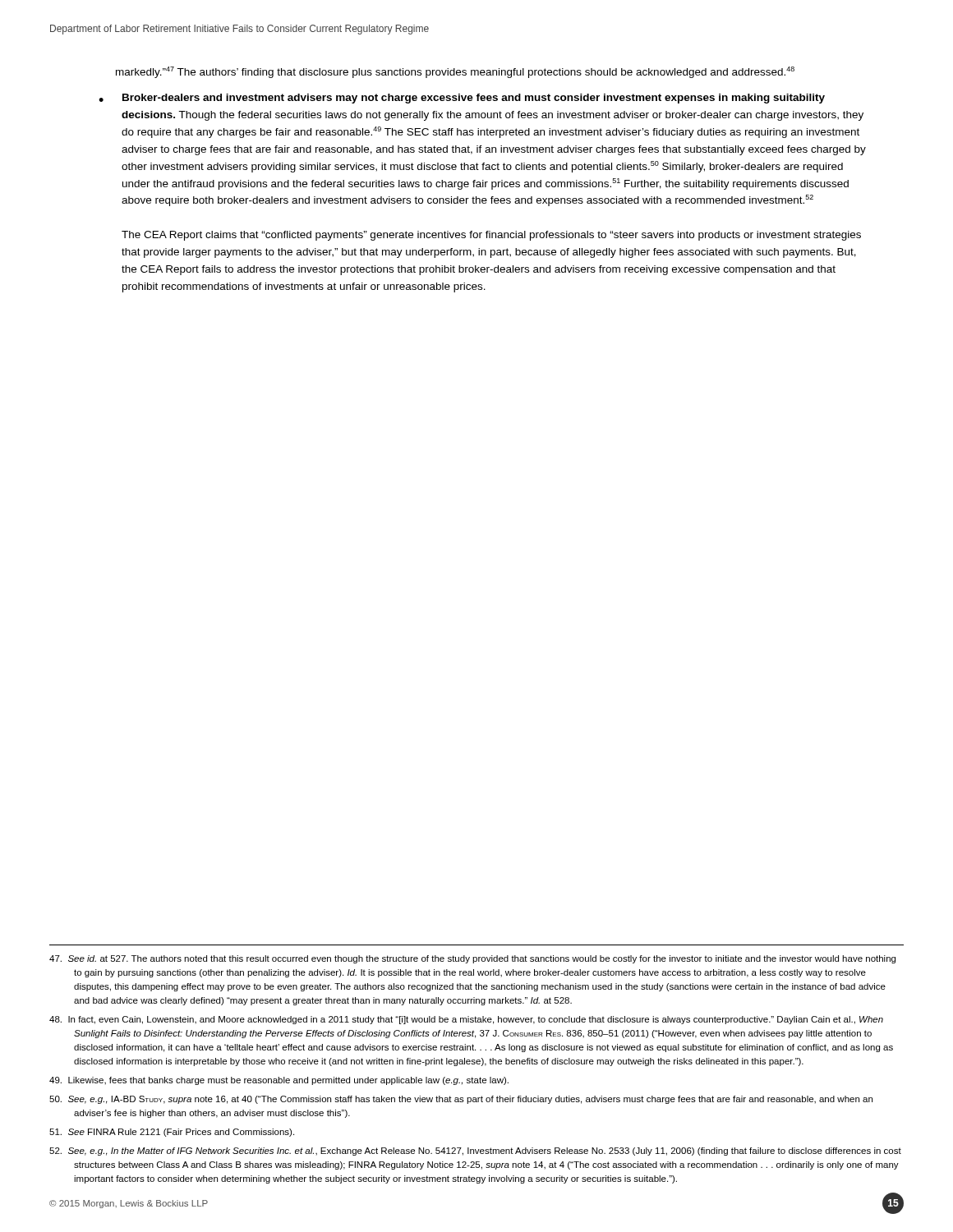The width and height of the screenshot is (953, 1232).
Task: Locate the list item containing "• Broker-dealers and investment advisers"
Action: (485, 193)
